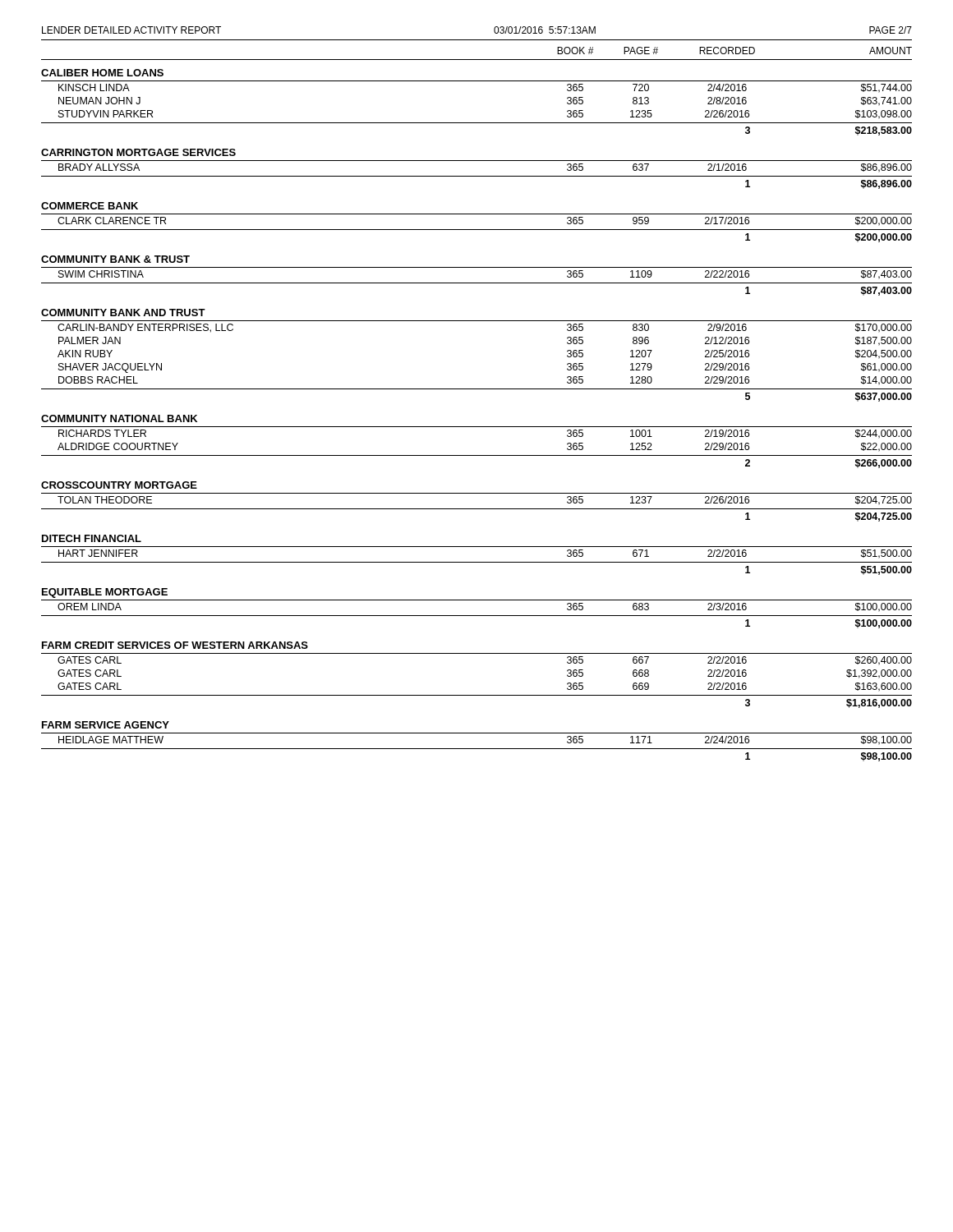Click on the table containing "CARRINGTON MORTGAGE SERVICES"

(x=476, y=166)
